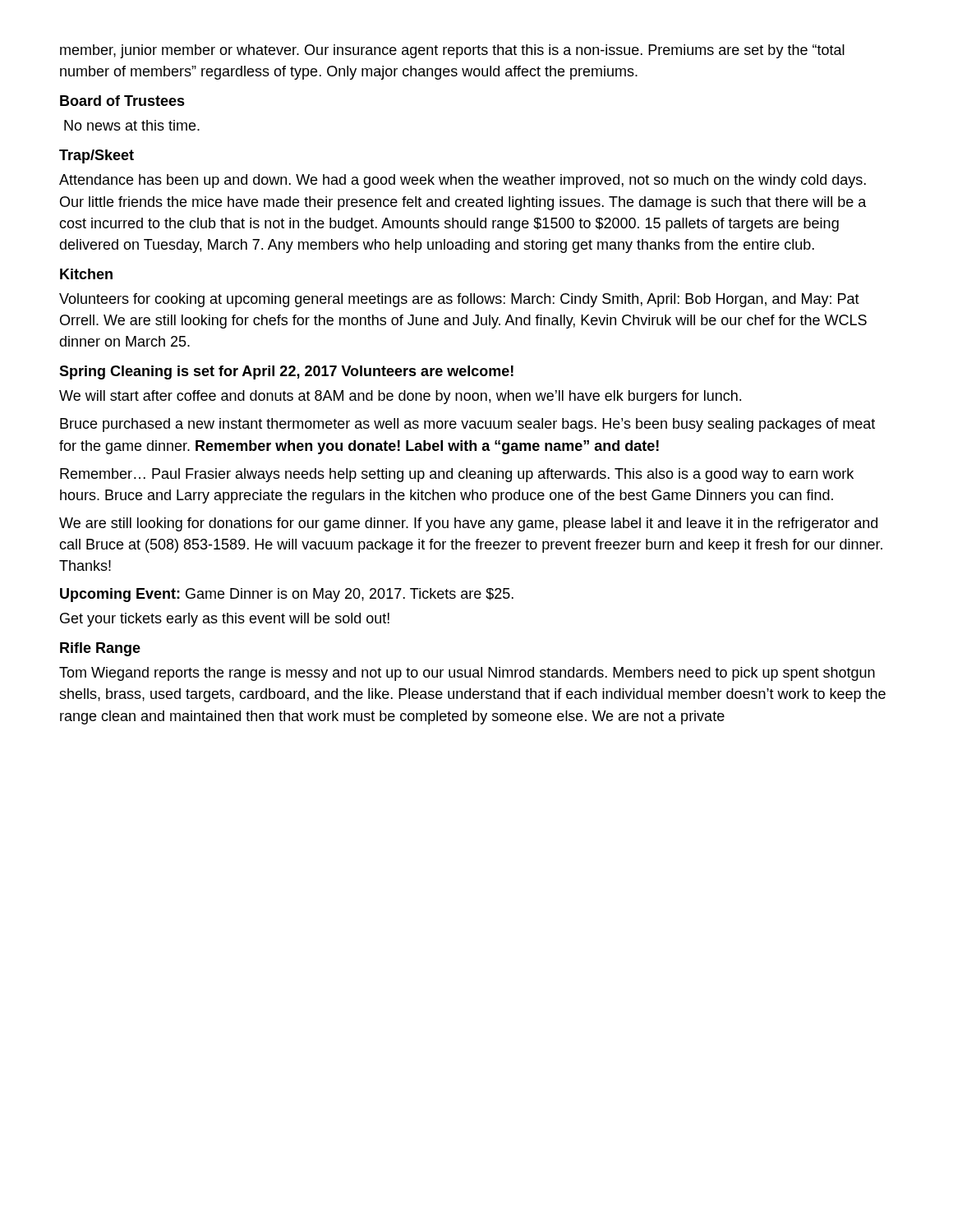Point to "Rifle Range"

pos(100,648)
